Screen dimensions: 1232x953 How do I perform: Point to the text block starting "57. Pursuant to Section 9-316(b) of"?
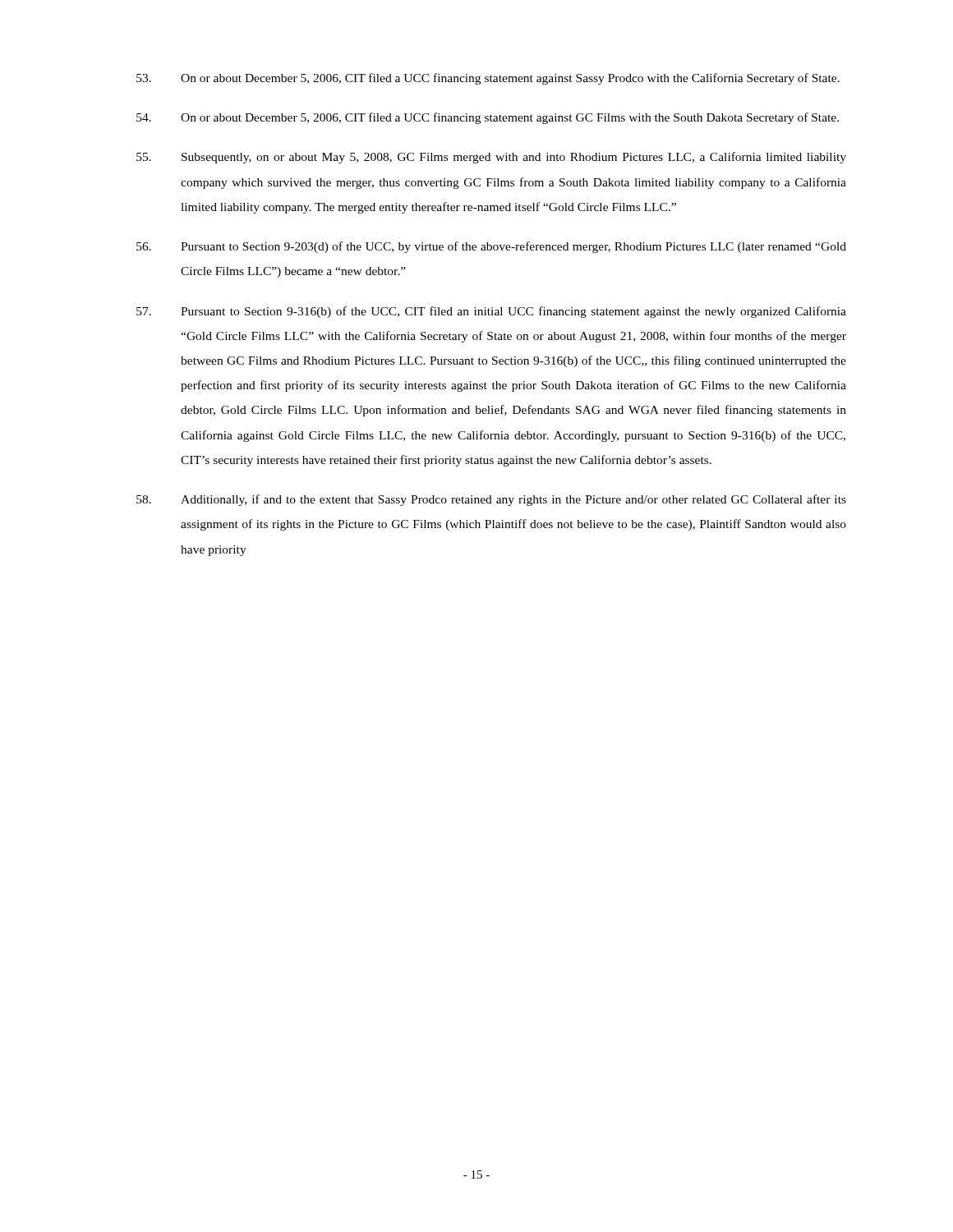(x=476, y=385)
